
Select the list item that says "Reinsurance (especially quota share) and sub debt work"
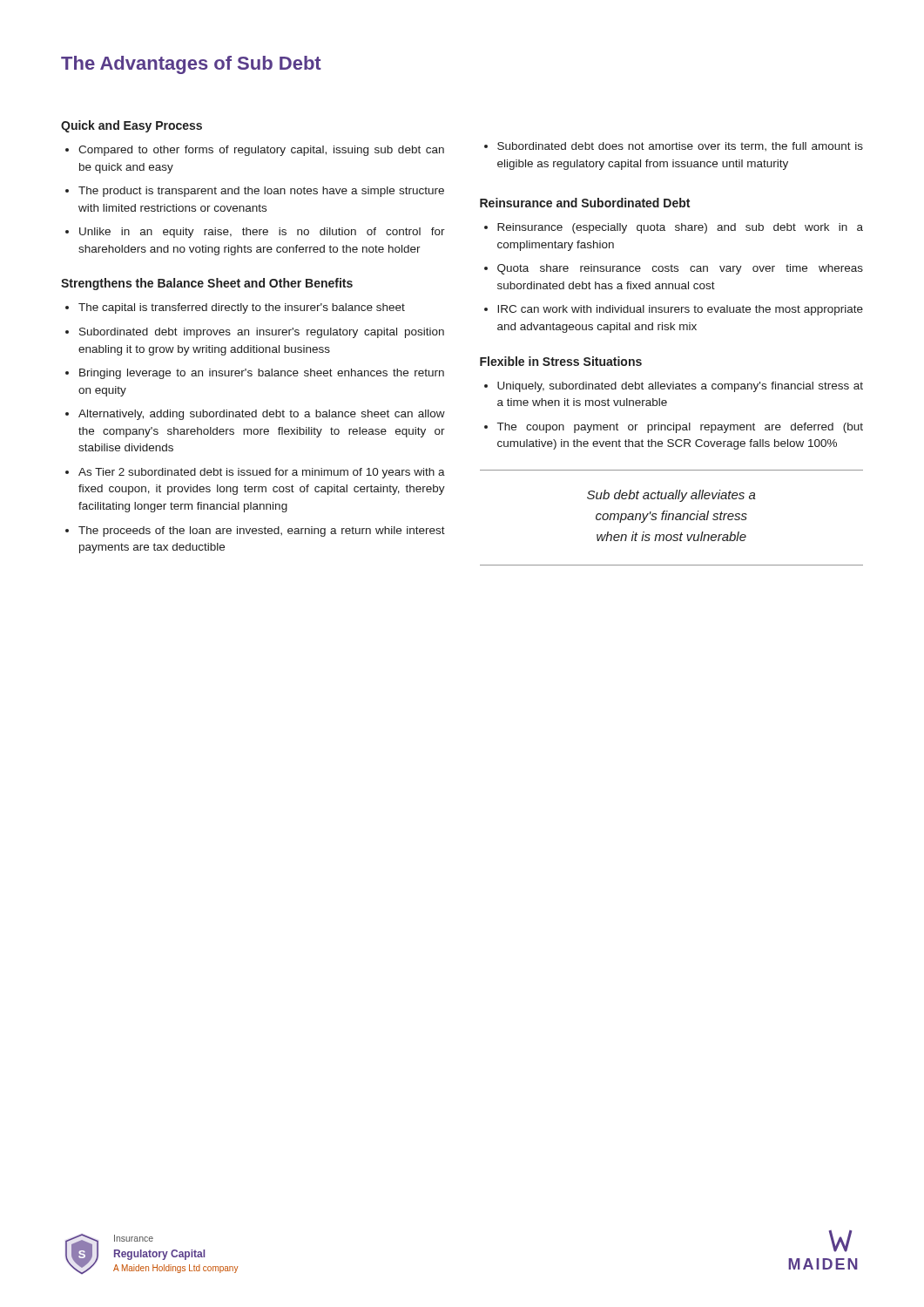(x=680, y=236)
